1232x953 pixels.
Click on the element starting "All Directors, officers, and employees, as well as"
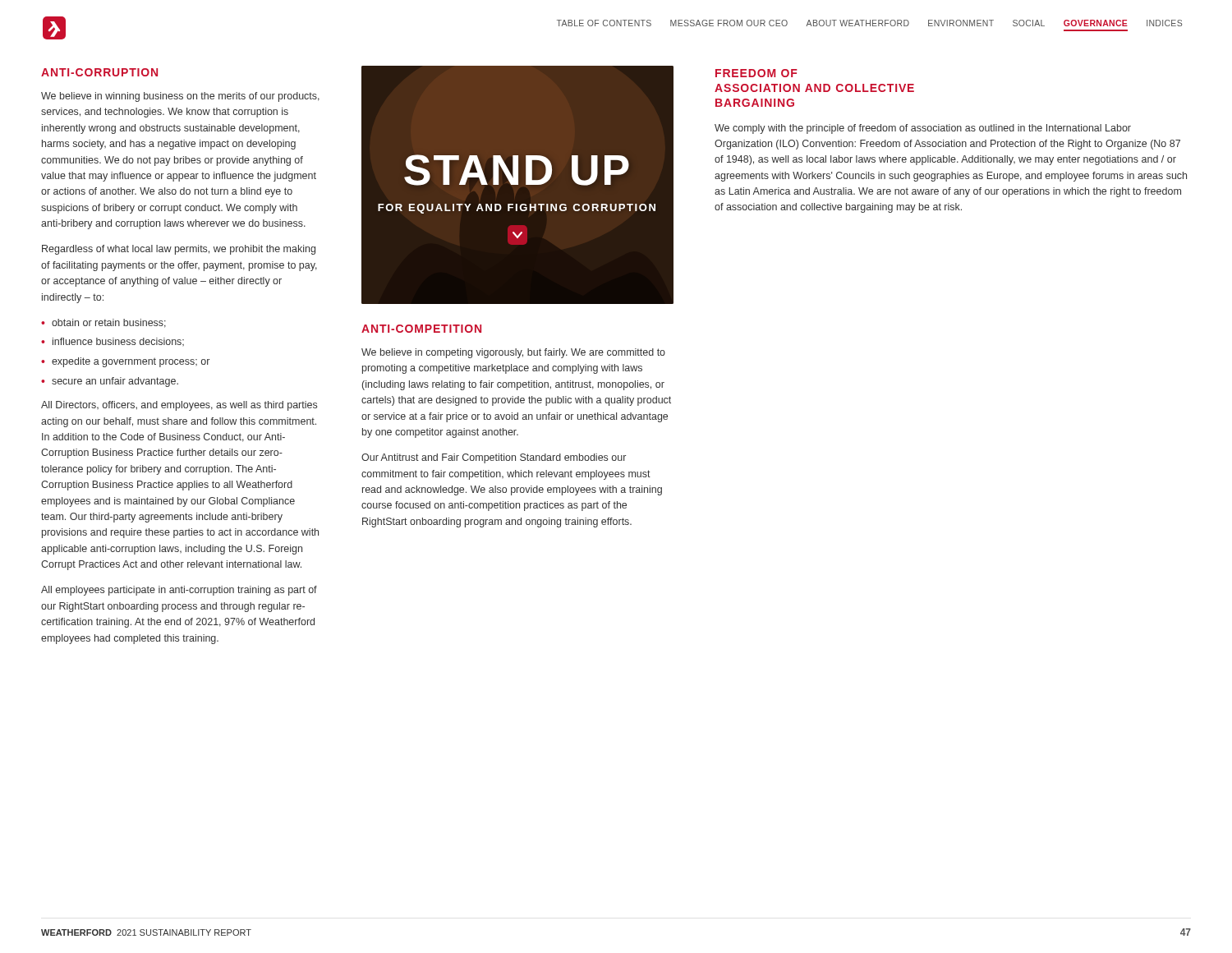[x=180, y=485]
